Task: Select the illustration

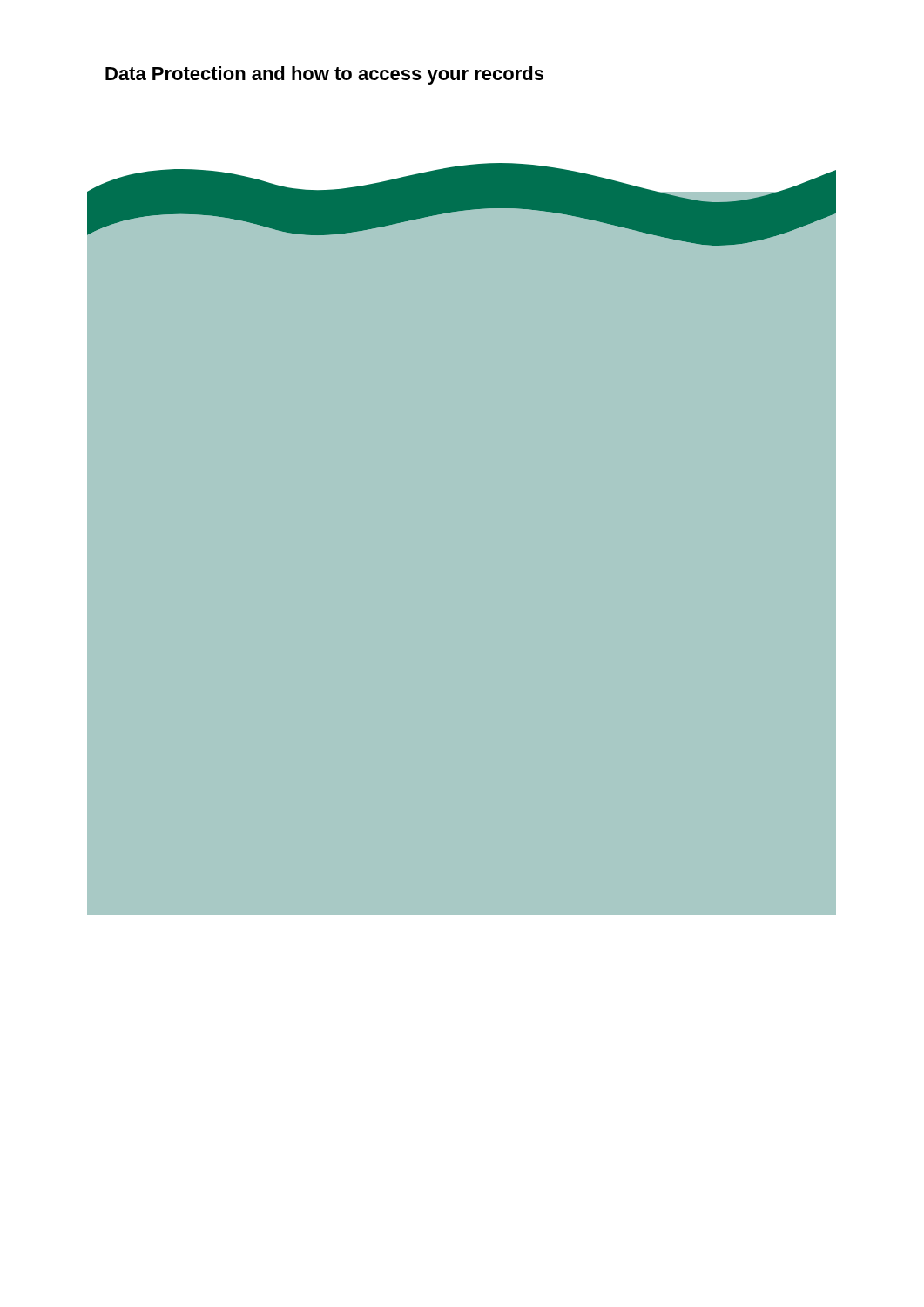Action: click(x=462, y=536)
